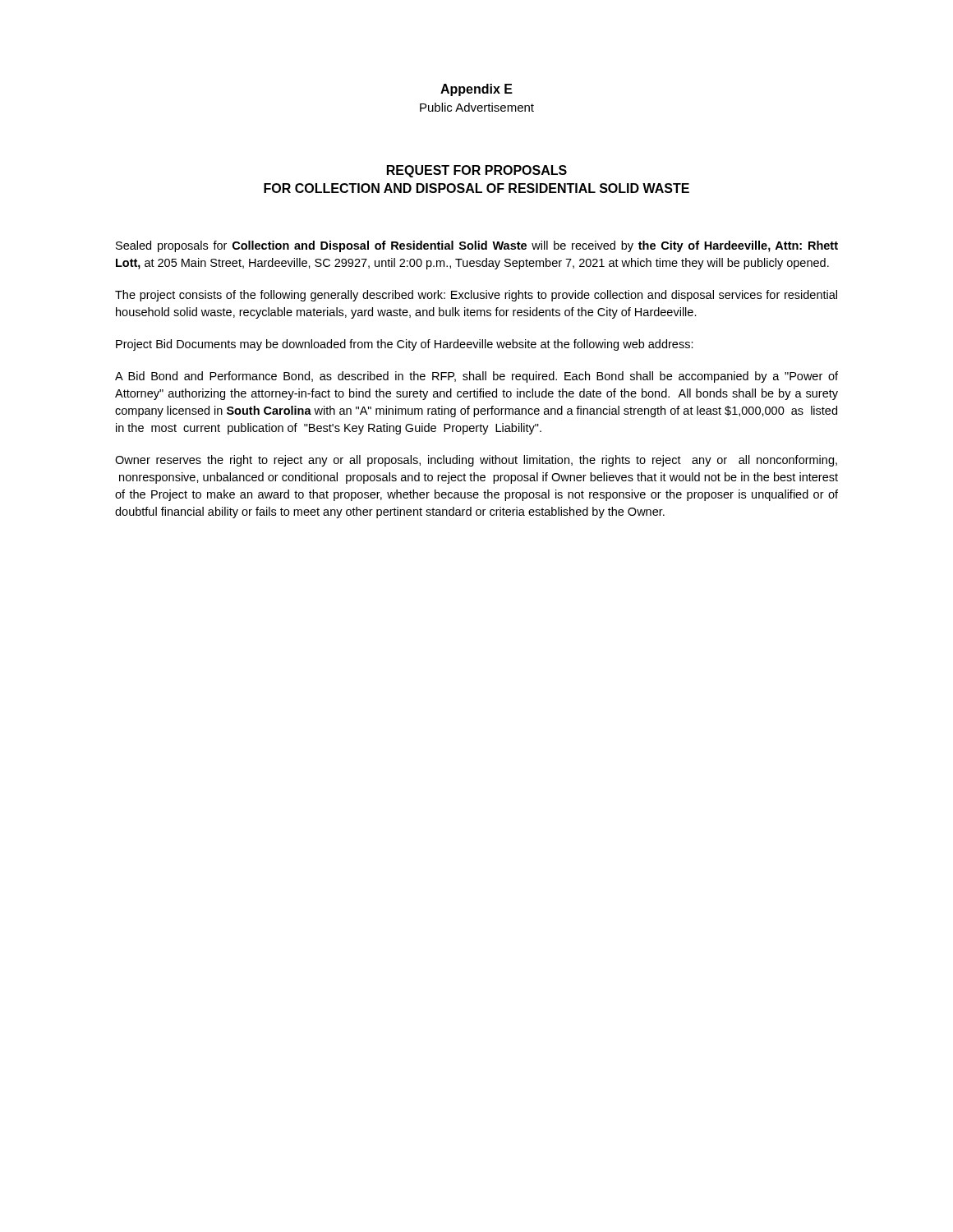Click on the text block containing "The project consists of the"
This screenshot has width=953, height=1232.
(476, 304)
